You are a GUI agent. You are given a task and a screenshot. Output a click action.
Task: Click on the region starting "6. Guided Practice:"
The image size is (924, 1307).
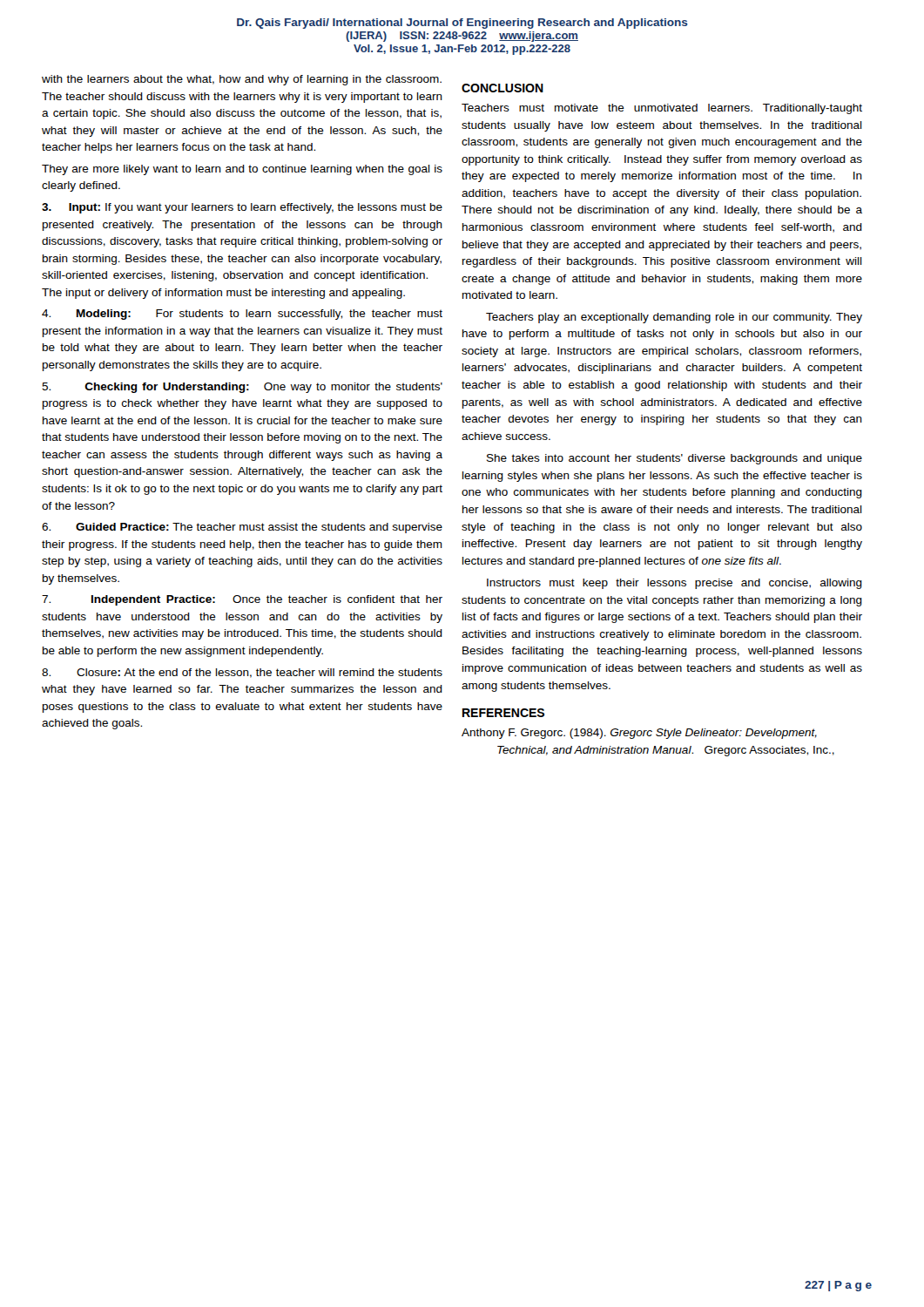pyautogui.click(x=242, y=552)
